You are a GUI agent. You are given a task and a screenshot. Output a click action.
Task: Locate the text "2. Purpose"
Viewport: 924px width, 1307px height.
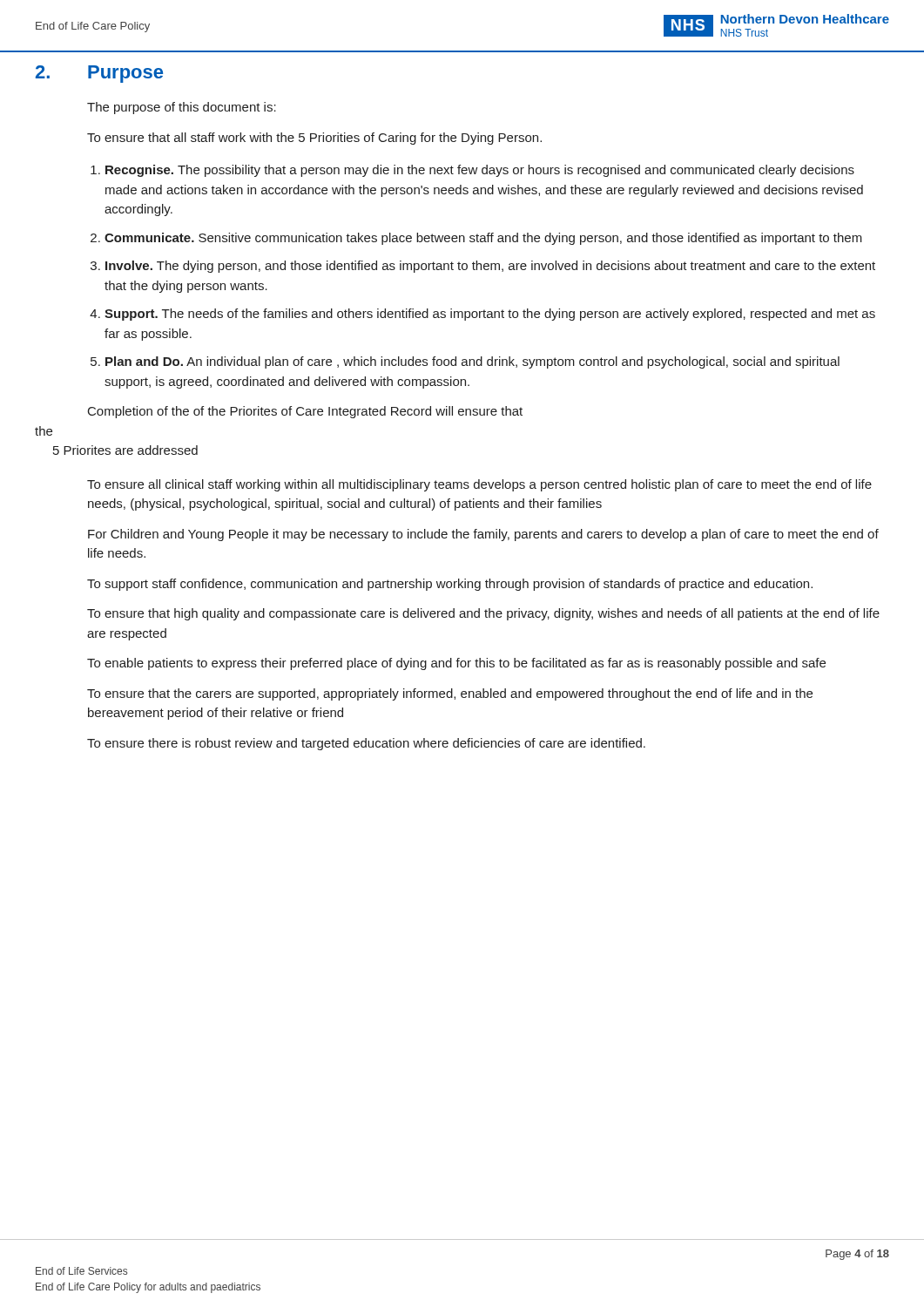[x=99, y=72]
